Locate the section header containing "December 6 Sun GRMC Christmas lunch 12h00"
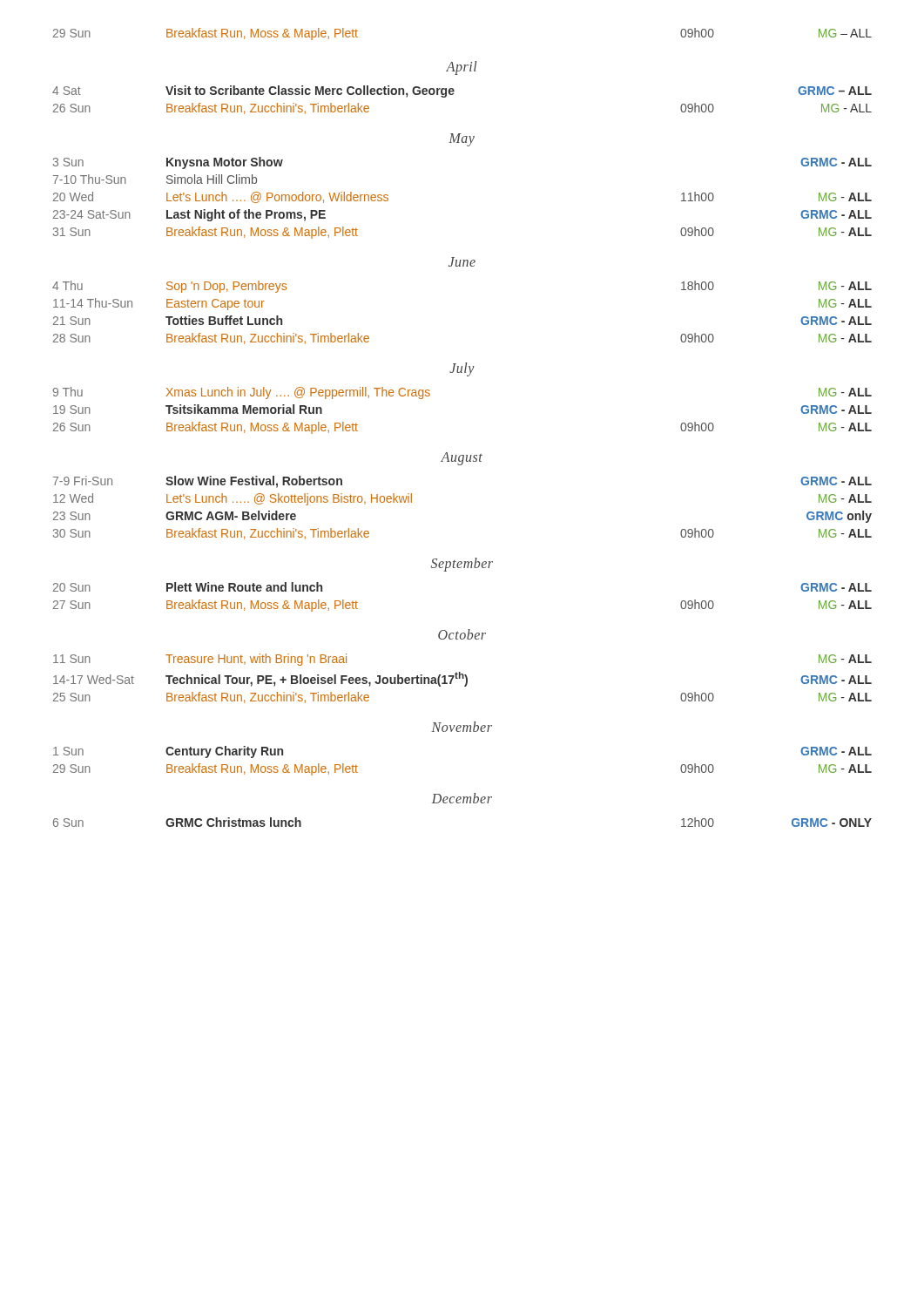Screen dimensions: 1307x924 tap(462, 810)
